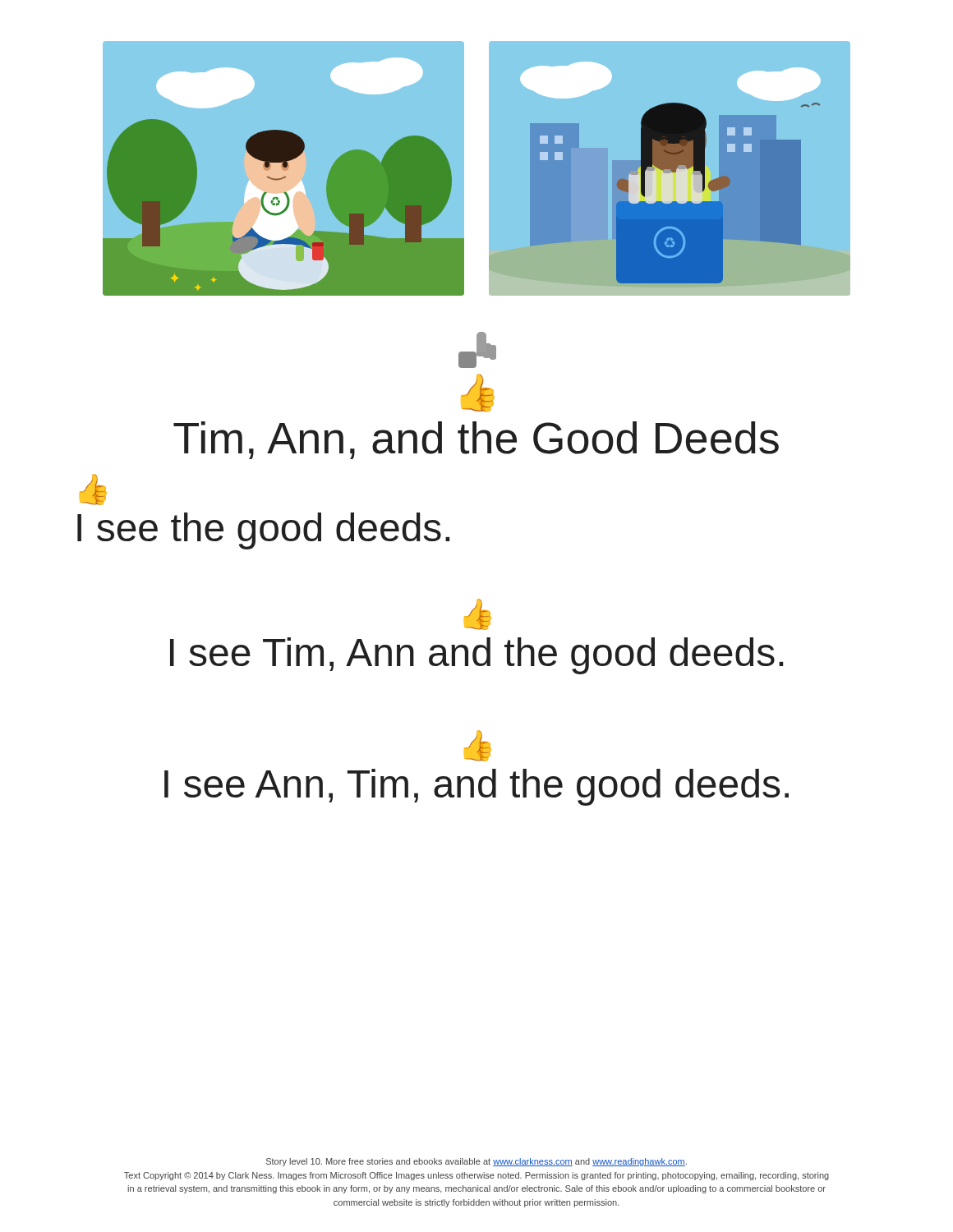This screenshot has width=953, height=1232.
Task: Locate the text block with the text "👍 I see Ann,"
Action: [x=476, y=769]
